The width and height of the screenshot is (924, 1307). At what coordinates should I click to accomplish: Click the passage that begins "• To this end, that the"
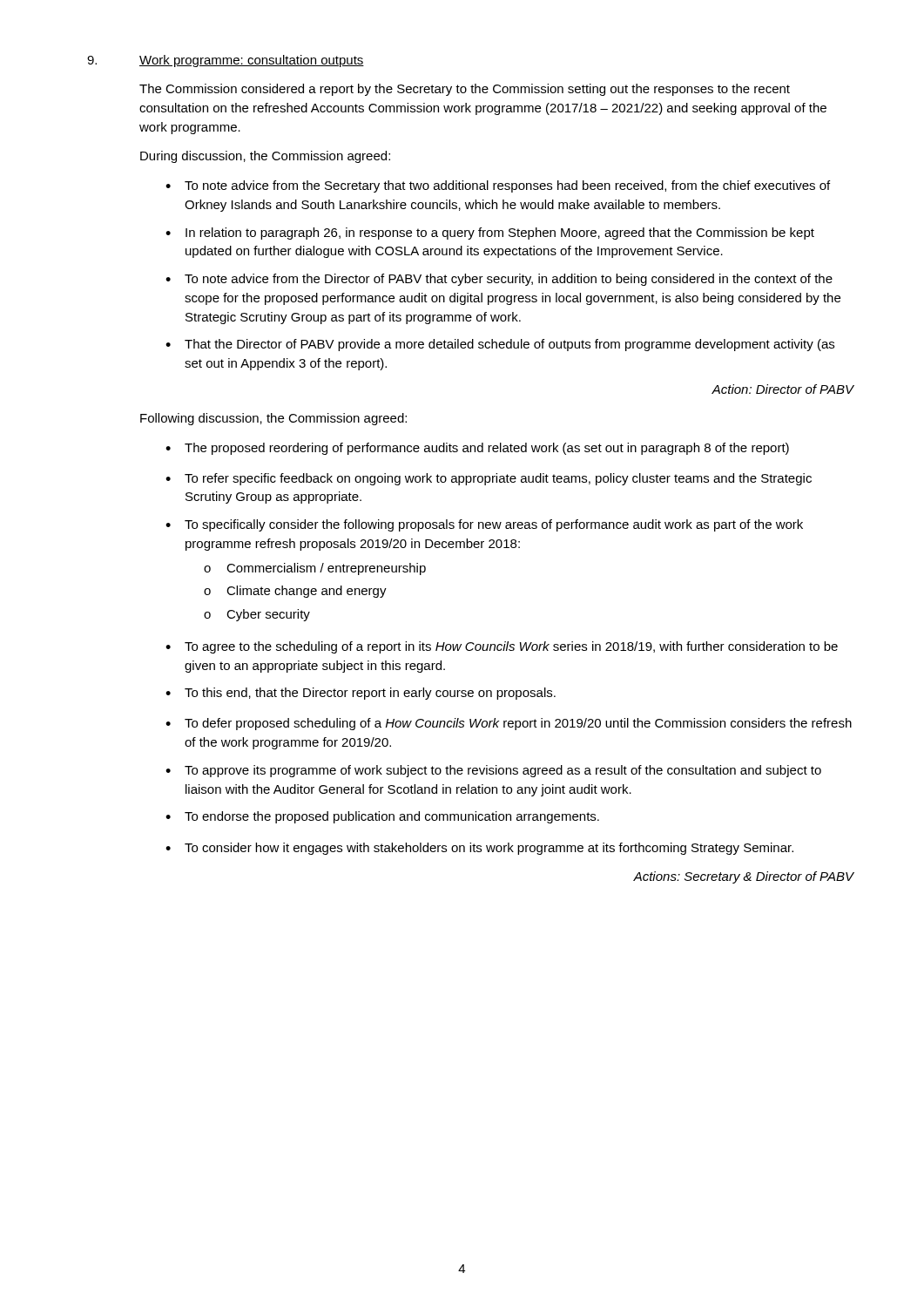[509, 694]
